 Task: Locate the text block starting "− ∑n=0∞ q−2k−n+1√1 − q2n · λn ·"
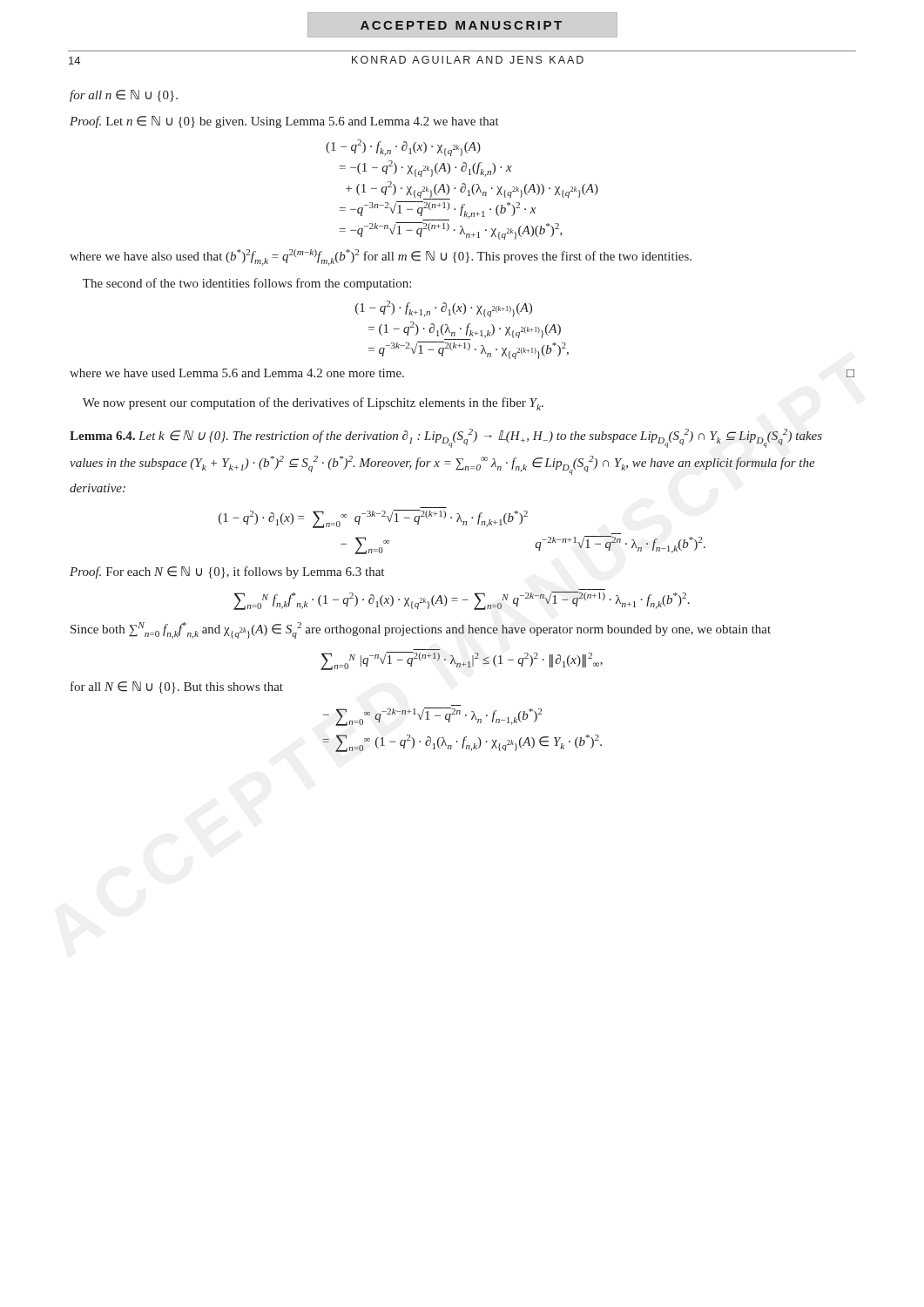(x=462, y=728)
